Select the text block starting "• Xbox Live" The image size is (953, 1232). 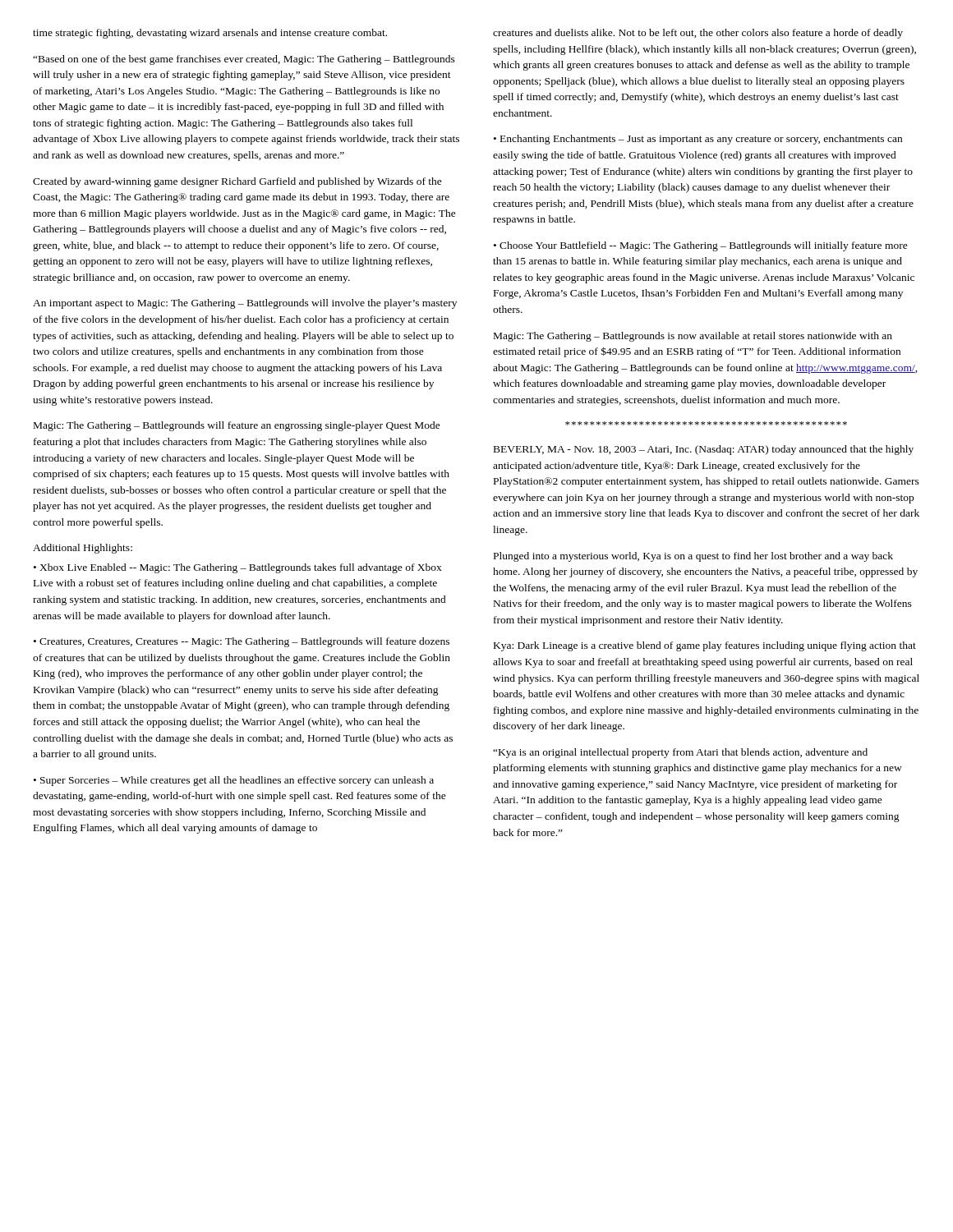point(239,591)
